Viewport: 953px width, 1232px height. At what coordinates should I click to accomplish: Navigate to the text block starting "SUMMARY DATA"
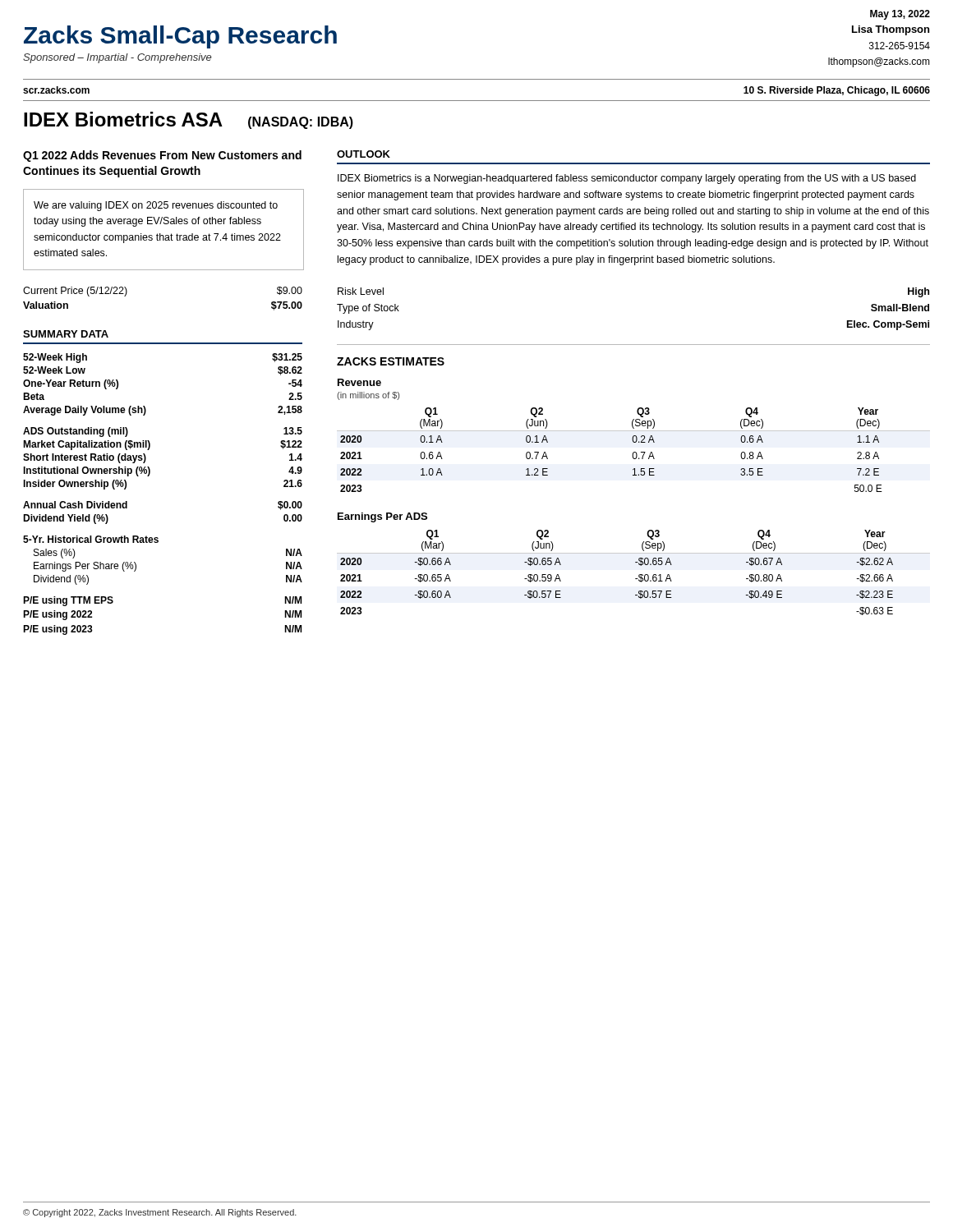[x=66, y=334]
